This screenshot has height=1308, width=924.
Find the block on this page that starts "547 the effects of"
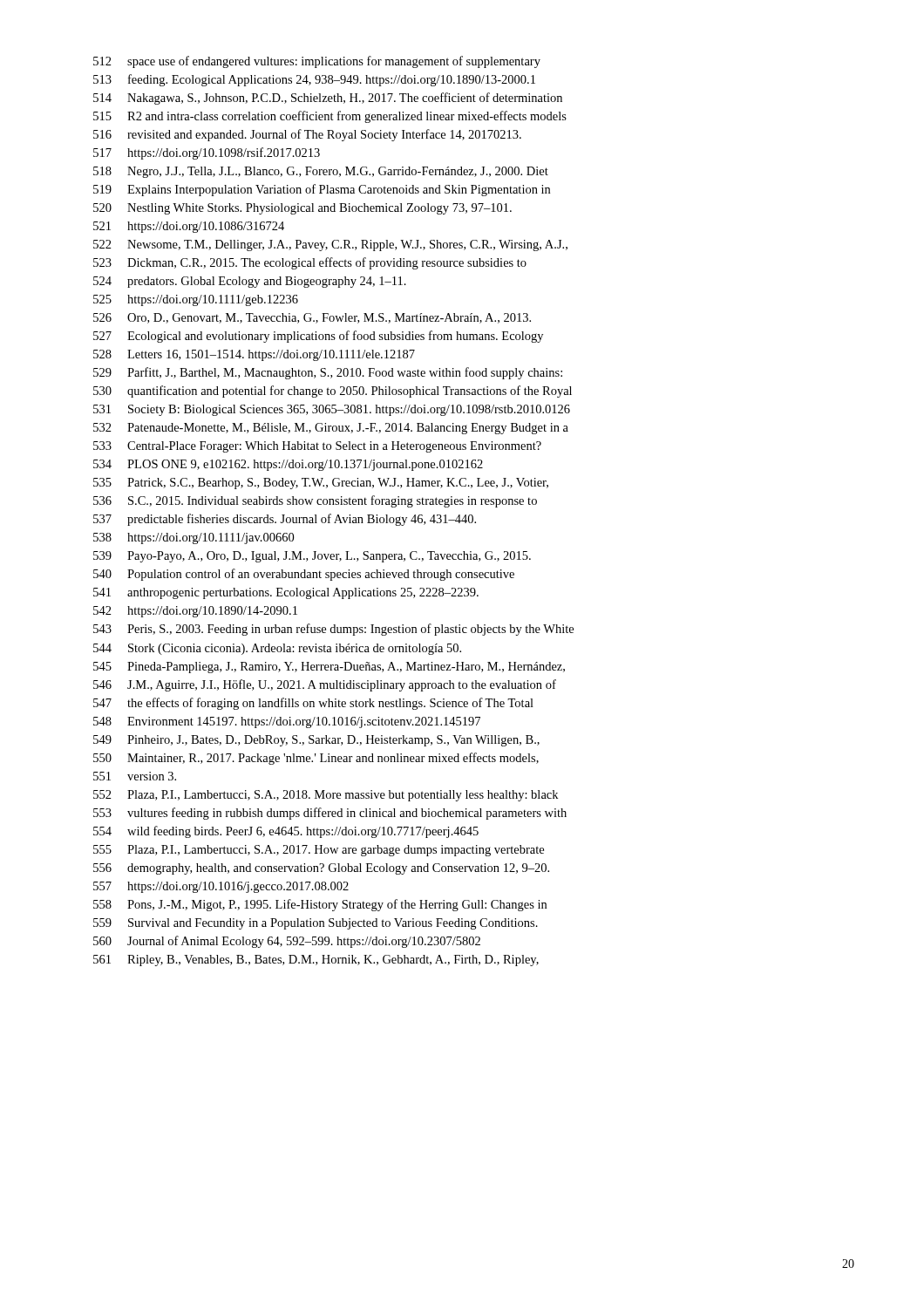click(462, 703)
